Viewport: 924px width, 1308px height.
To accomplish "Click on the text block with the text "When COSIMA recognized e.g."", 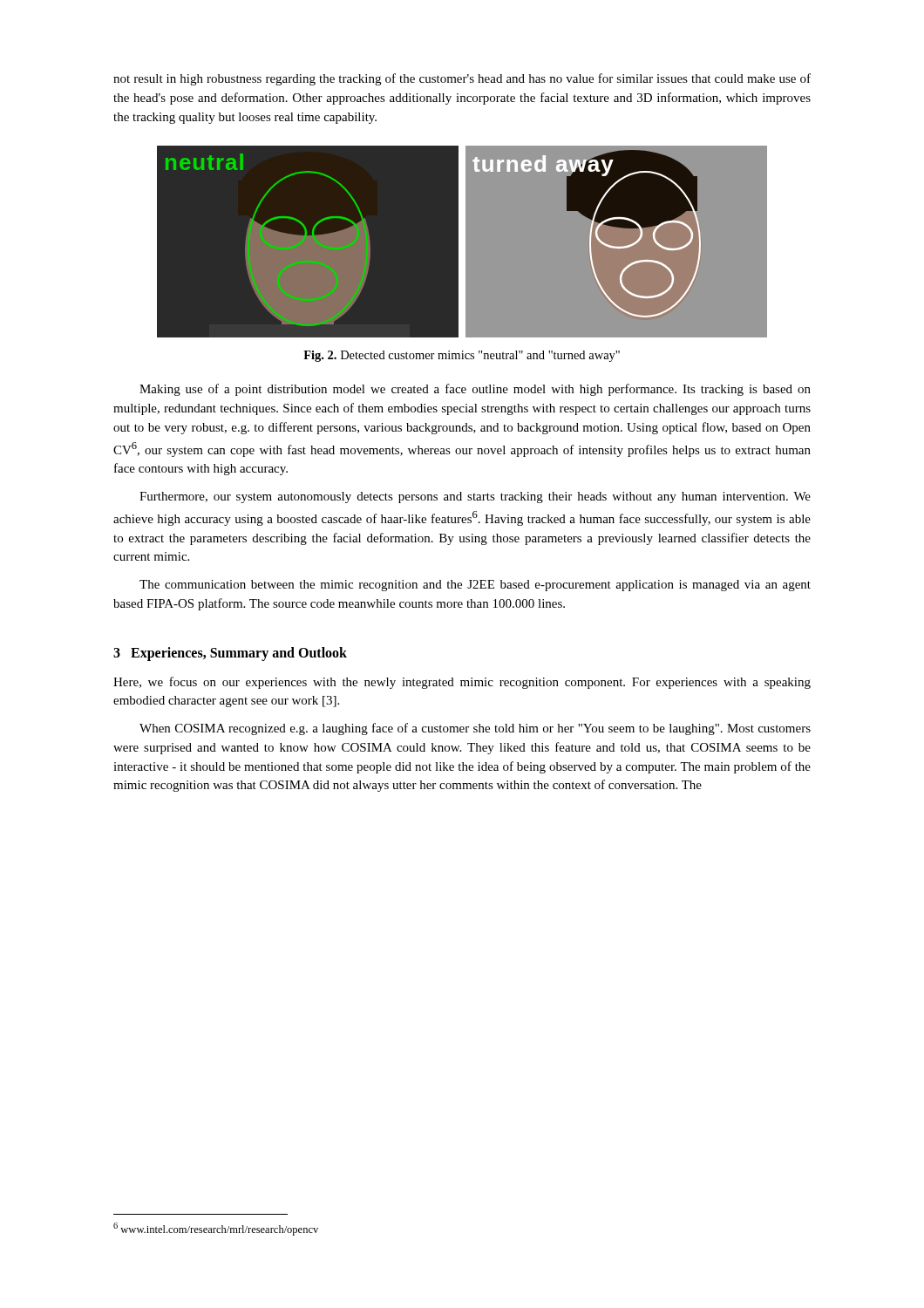I will 462,757.
